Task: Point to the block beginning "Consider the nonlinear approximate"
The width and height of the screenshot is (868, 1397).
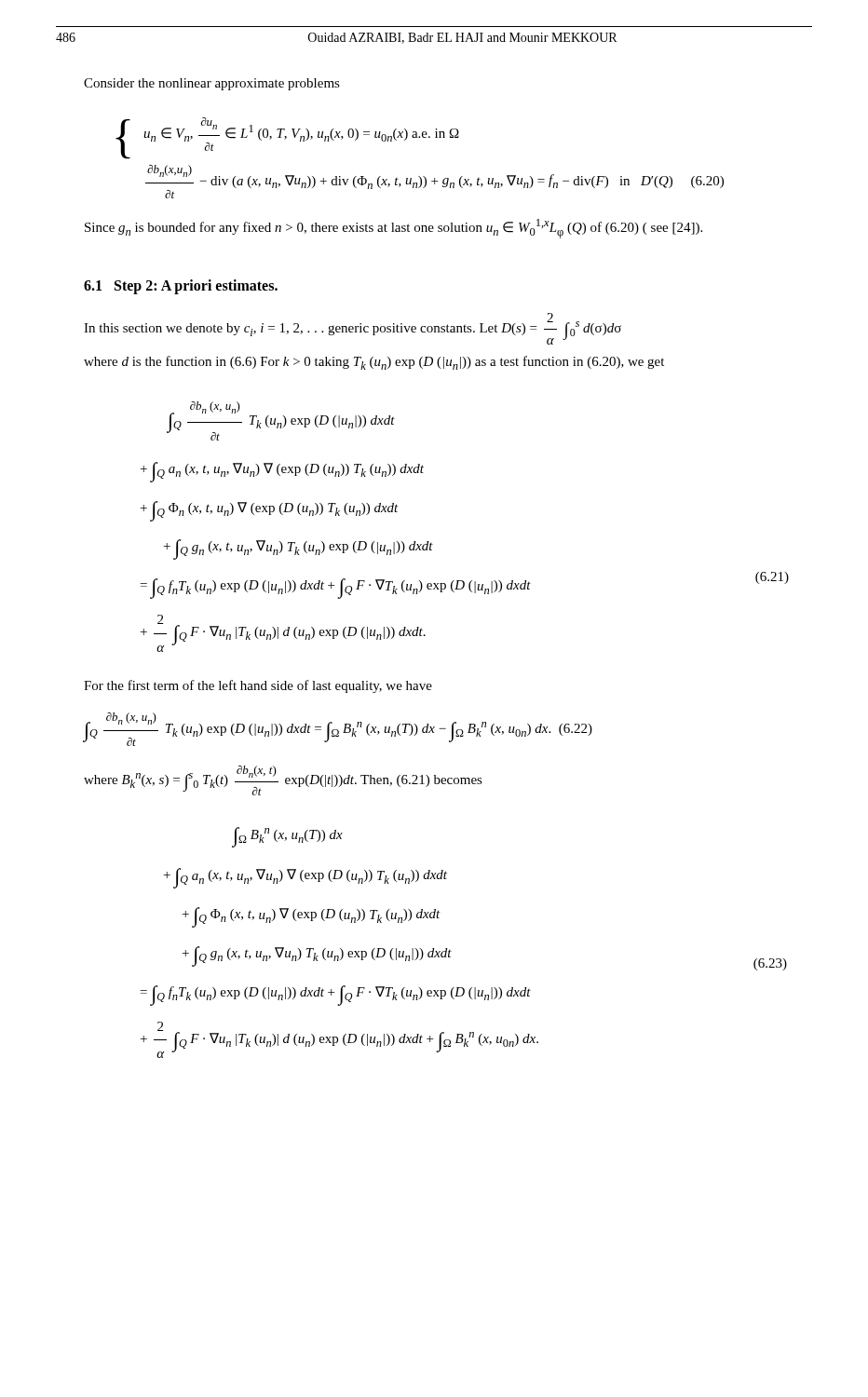Action: (212, 83)
